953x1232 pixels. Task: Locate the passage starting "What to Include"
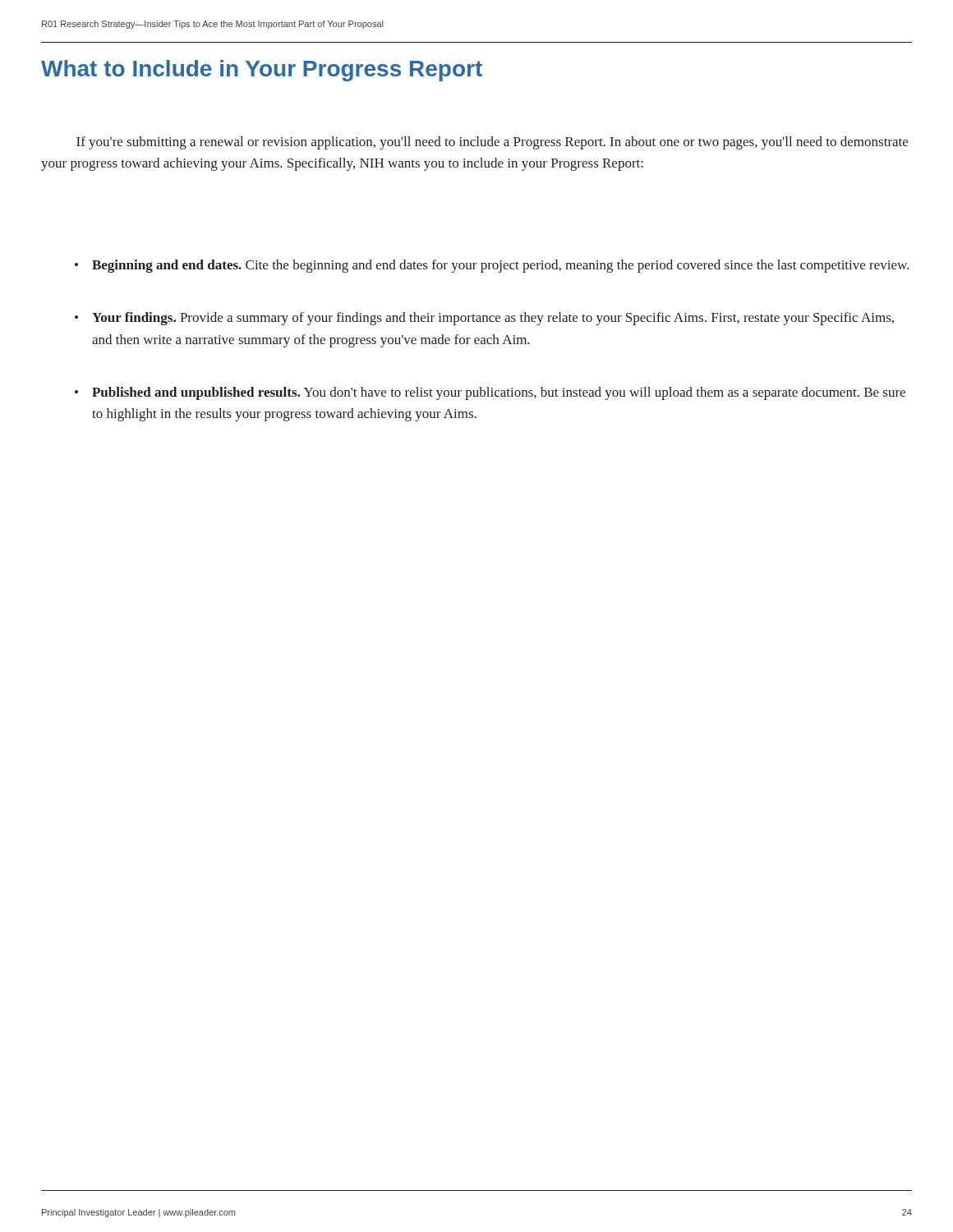tap(476, 69)
